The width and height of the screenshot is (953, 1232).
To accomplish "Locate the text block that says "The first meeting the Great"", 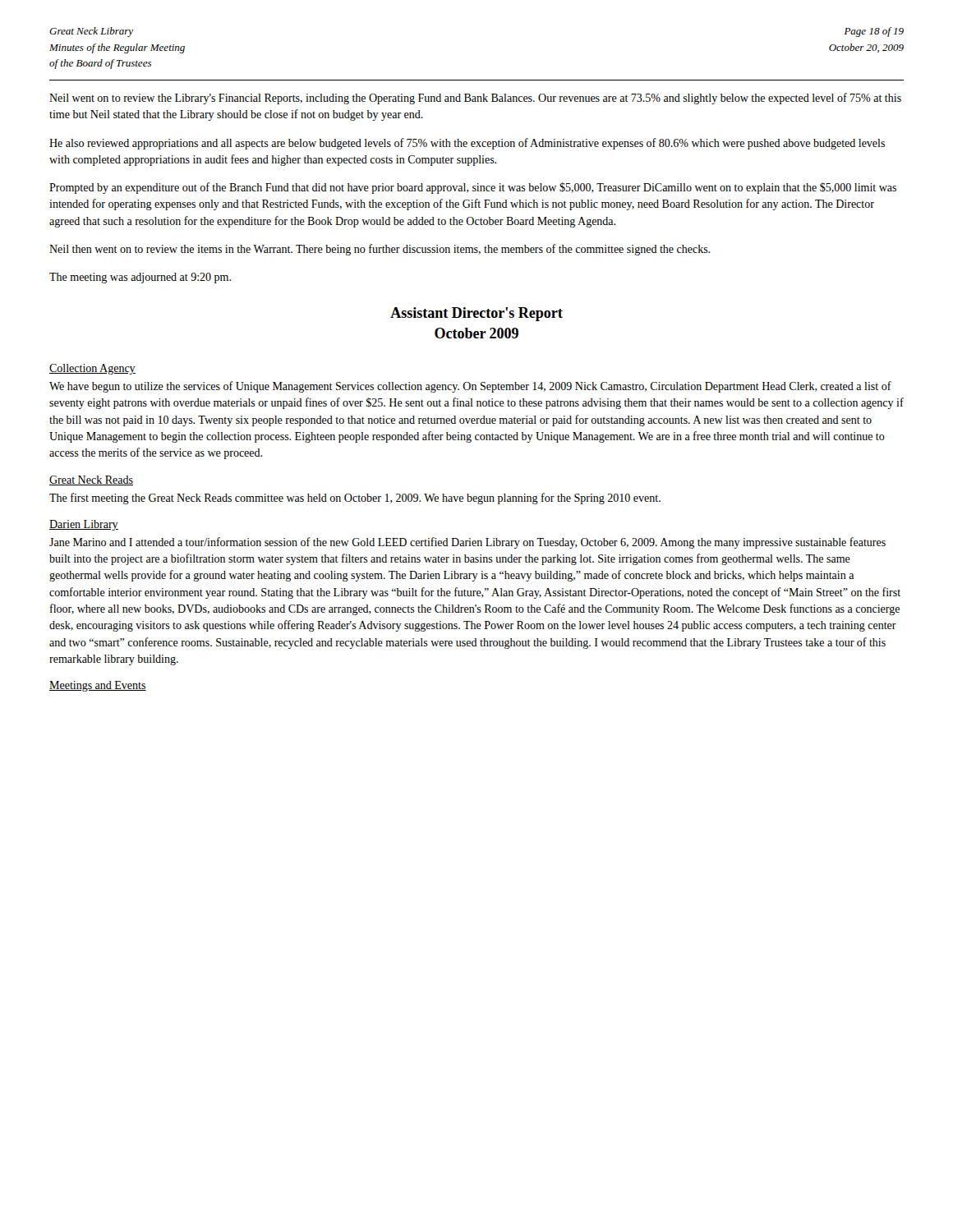I will click(x=355, y=498).
